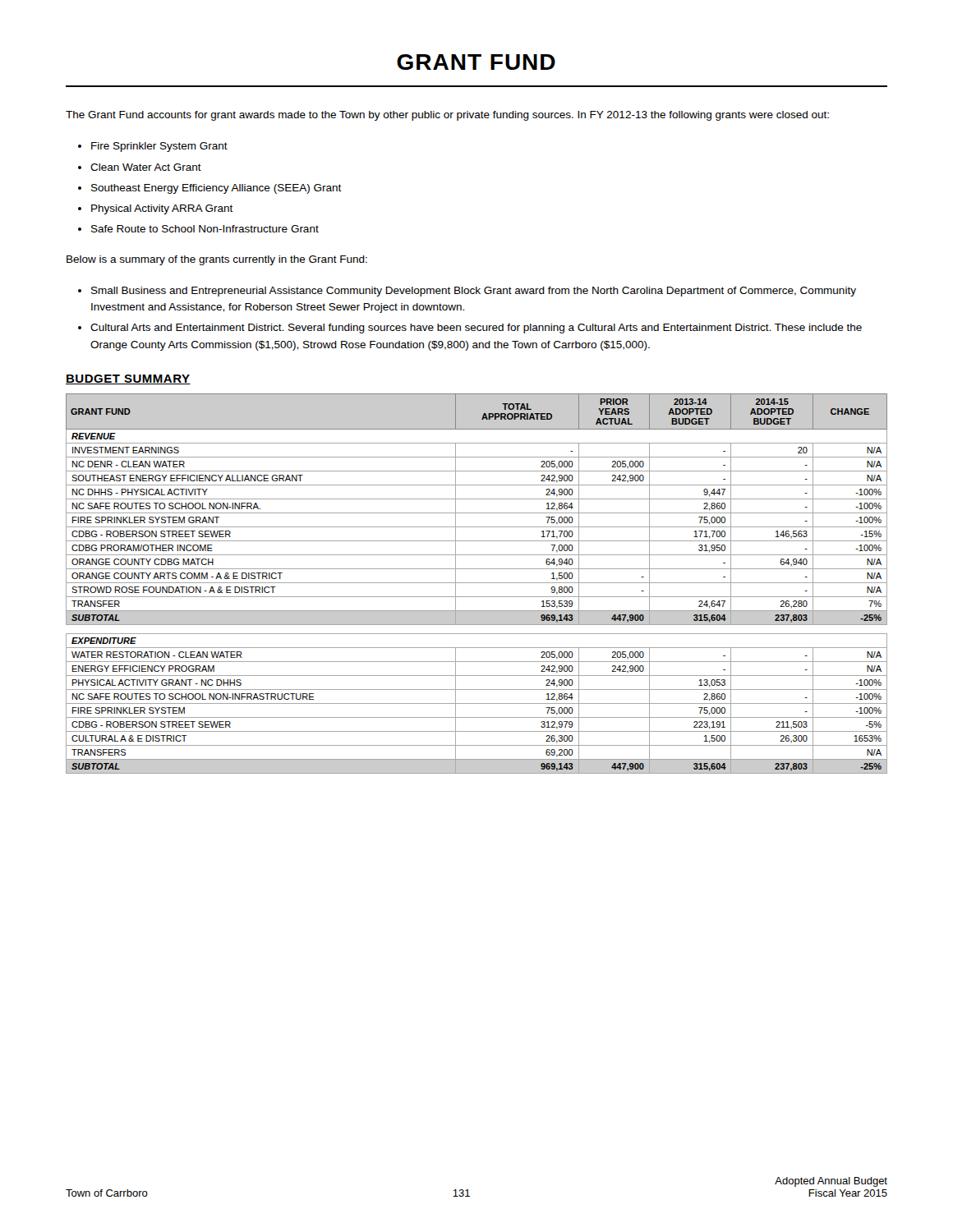Where is the passage that starts "Southeast Energy Efficiency Alliance"?
The height and width of the screenshot is (1232, 953).
[x=216, y=188]
